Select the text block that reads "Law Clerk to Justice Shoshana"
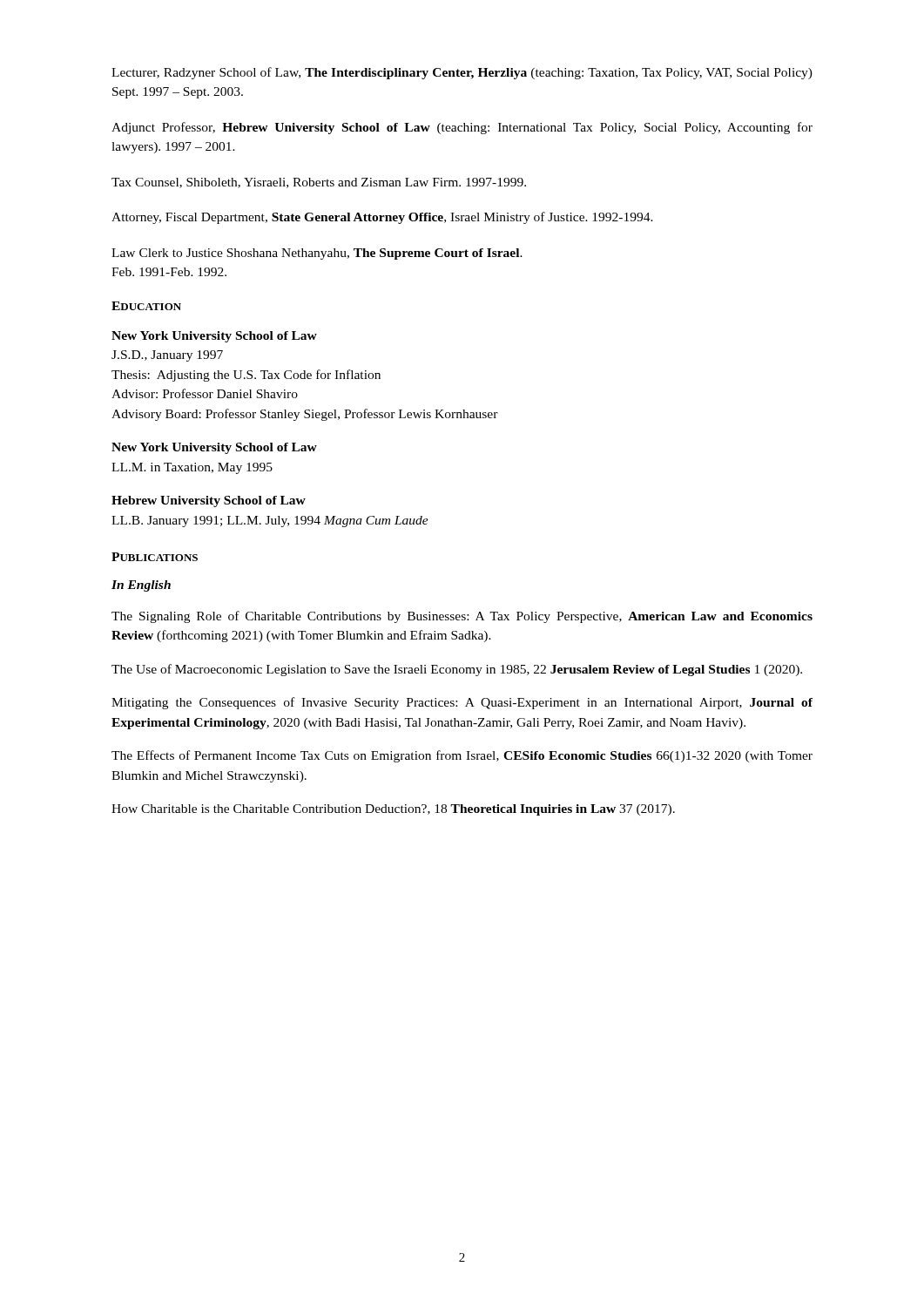Viewport: 924px width, 1307px height. click(317, 262)
